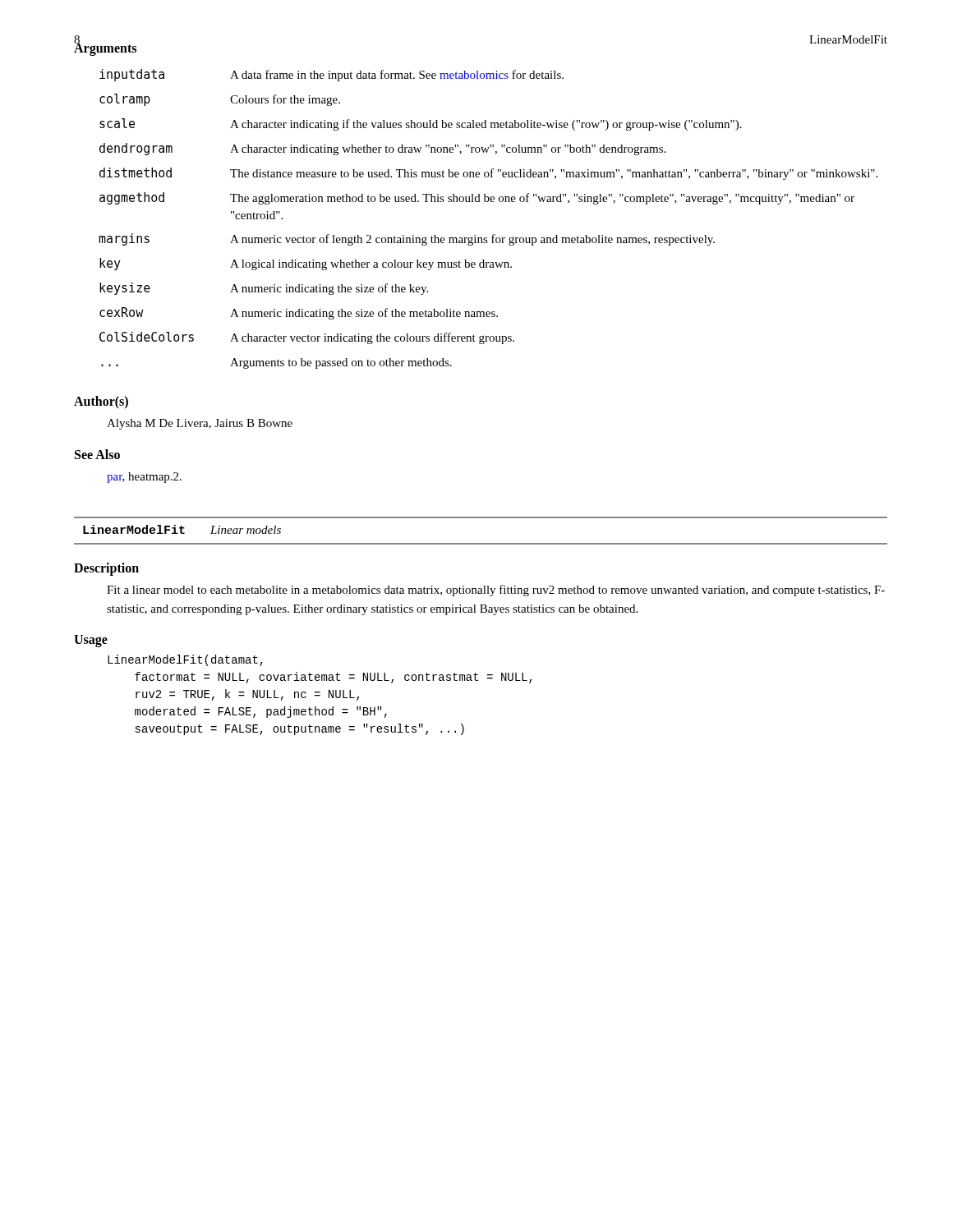Click on the table containing "Arguments to be"
The image size is (953, 1232).
493,220
